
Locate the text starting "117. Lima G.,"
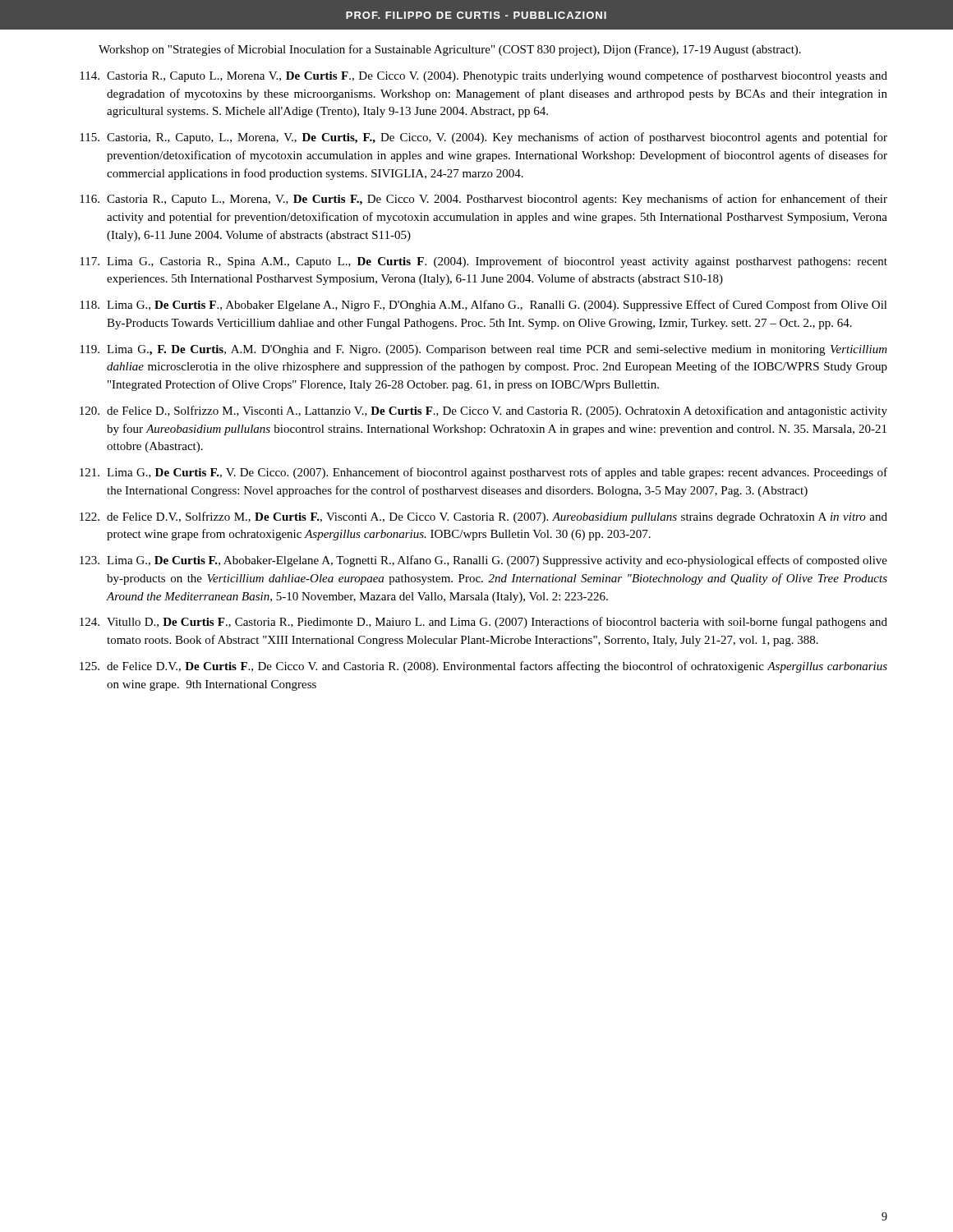476,270
